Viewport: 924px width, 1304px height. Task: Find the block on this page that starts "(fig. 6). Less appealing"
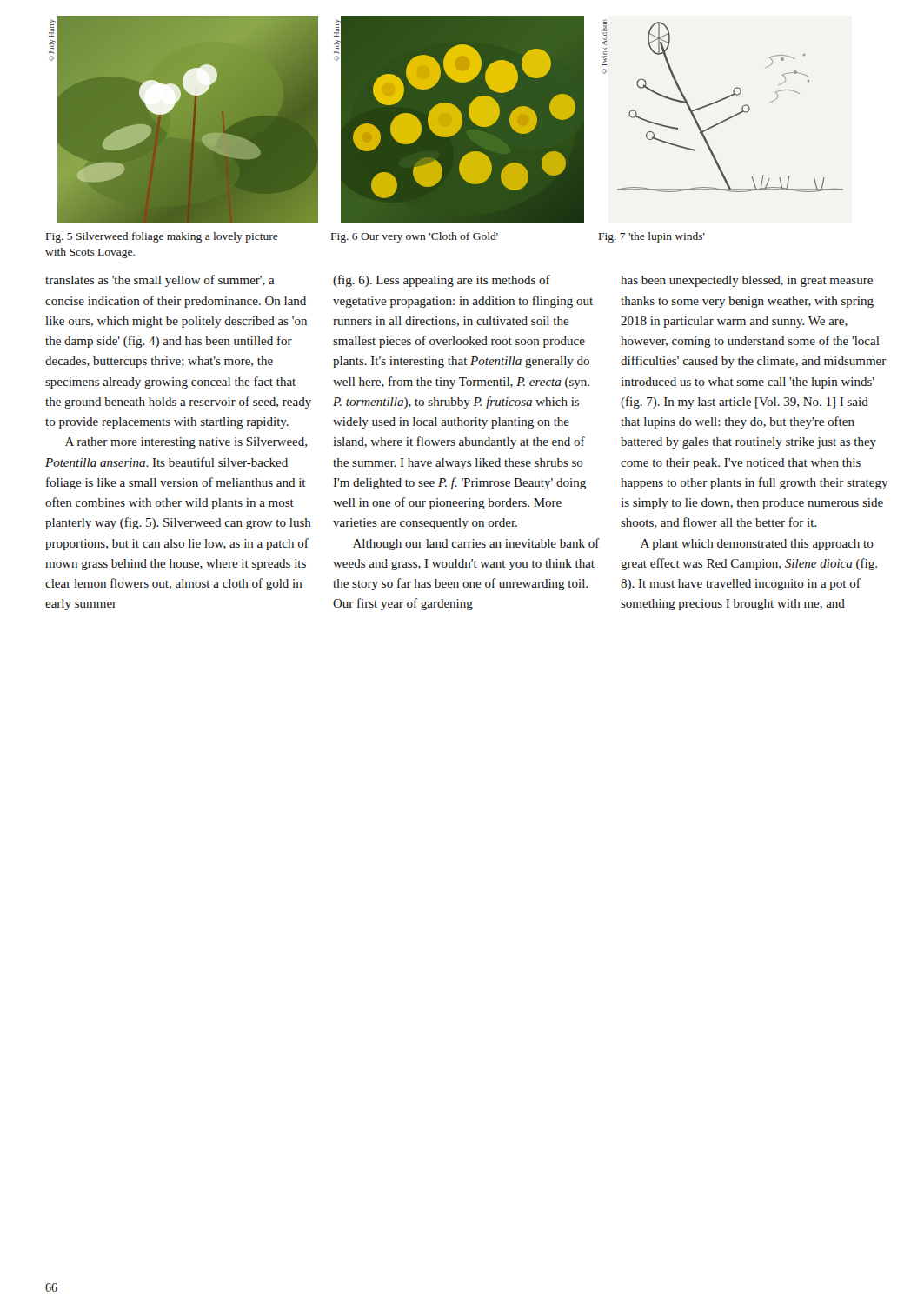point(467,443)
